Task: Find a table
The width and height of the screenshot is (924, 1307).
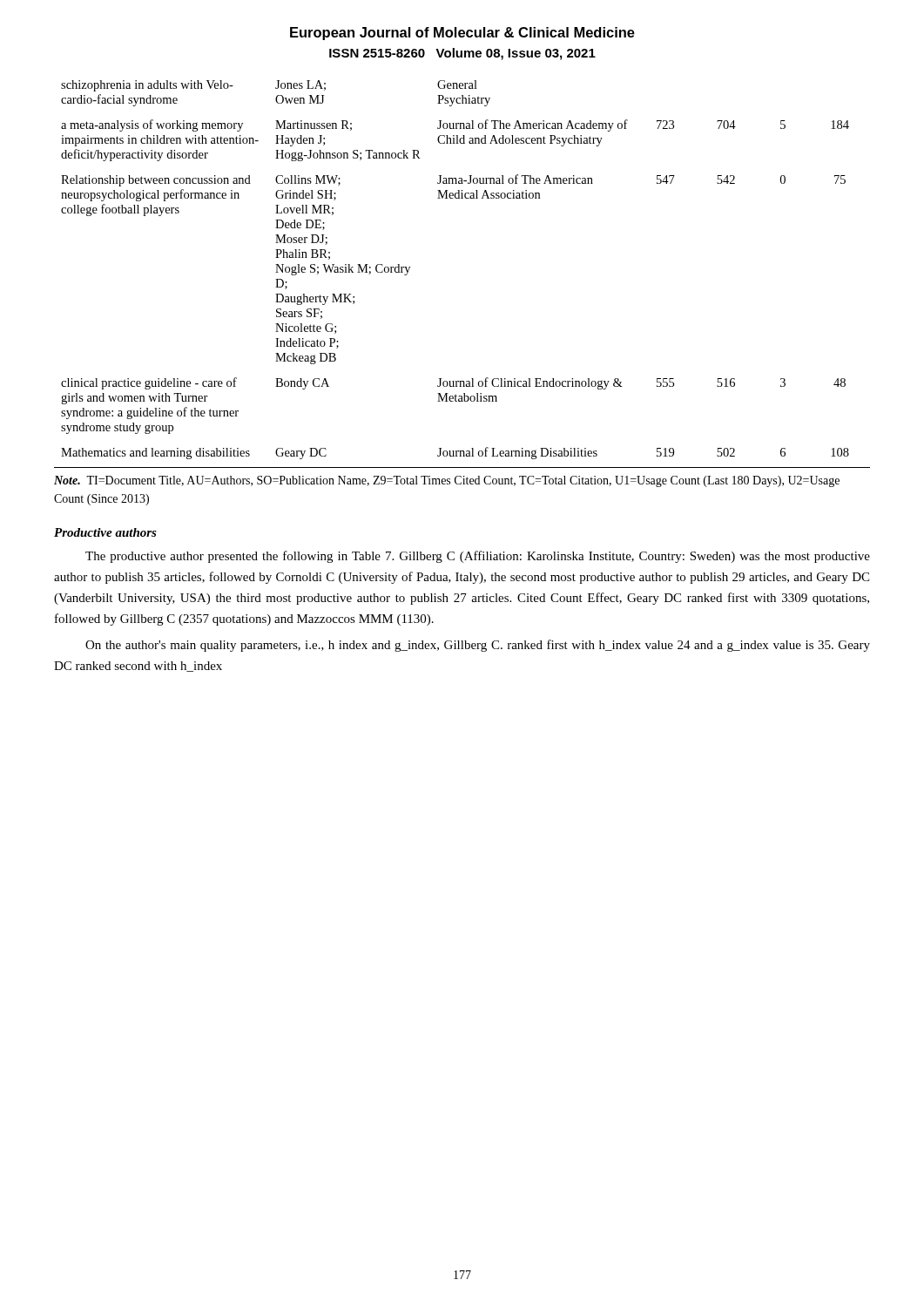Action: [462, 270]
